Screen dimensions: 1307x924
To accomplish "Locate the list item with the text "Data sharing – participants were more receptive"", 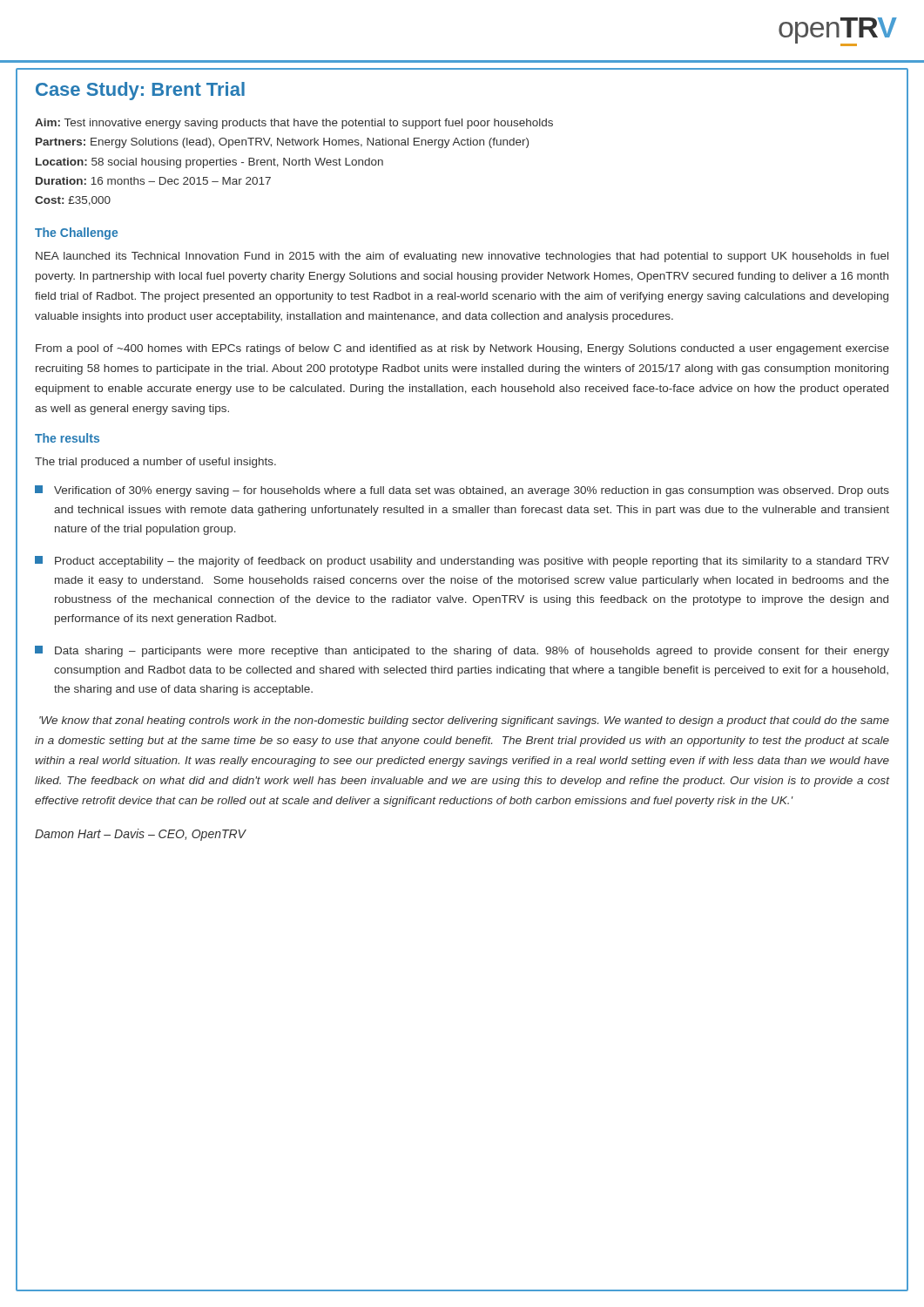I will (462, 670).
